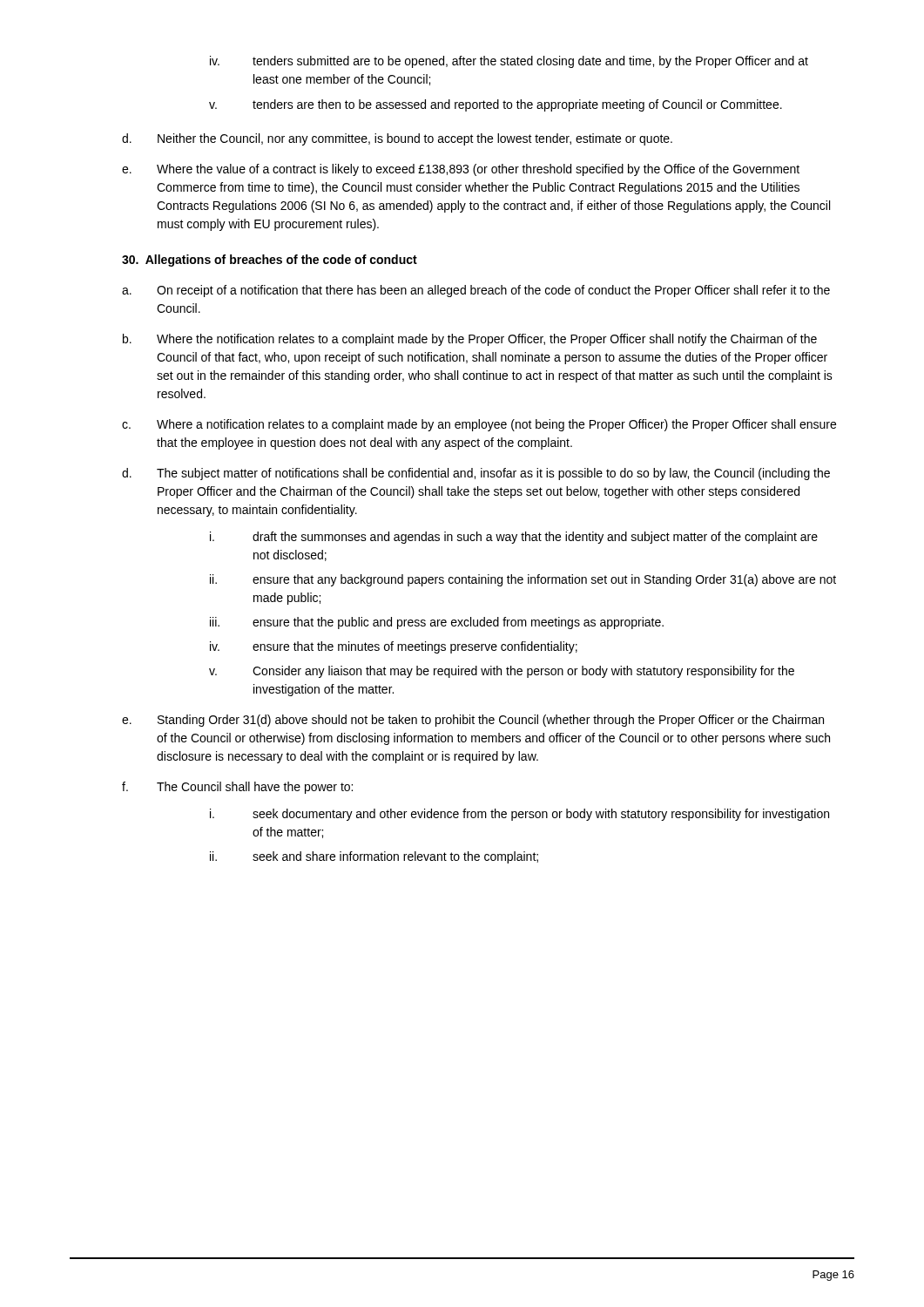Viewport: 924px width, 1307px height.
Task: Click the passage that begins "iii. ensure that the"
Action: [x=523, y=623]
